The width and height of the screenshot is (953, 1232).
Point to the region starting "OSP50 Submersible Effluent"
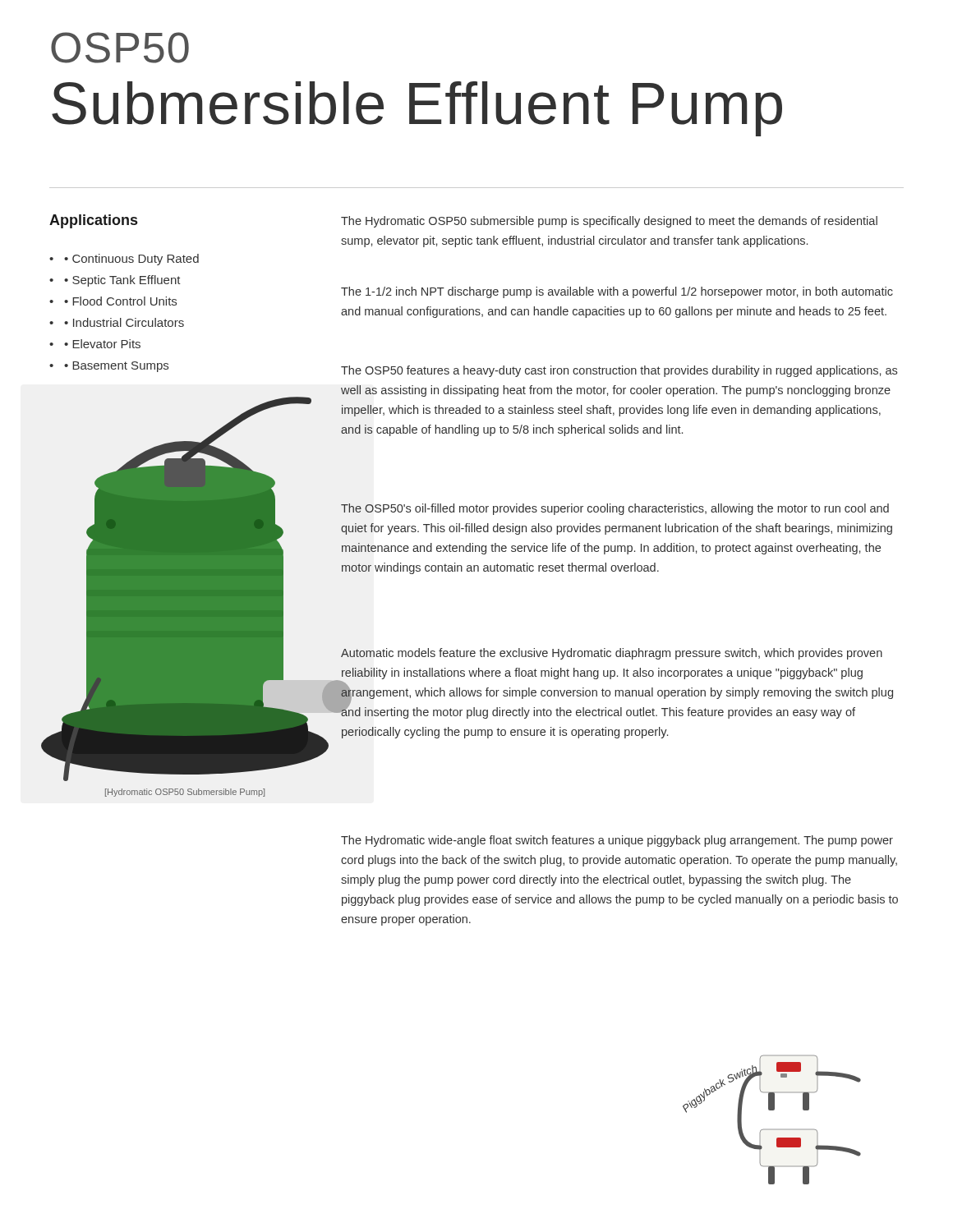point(476,81)
